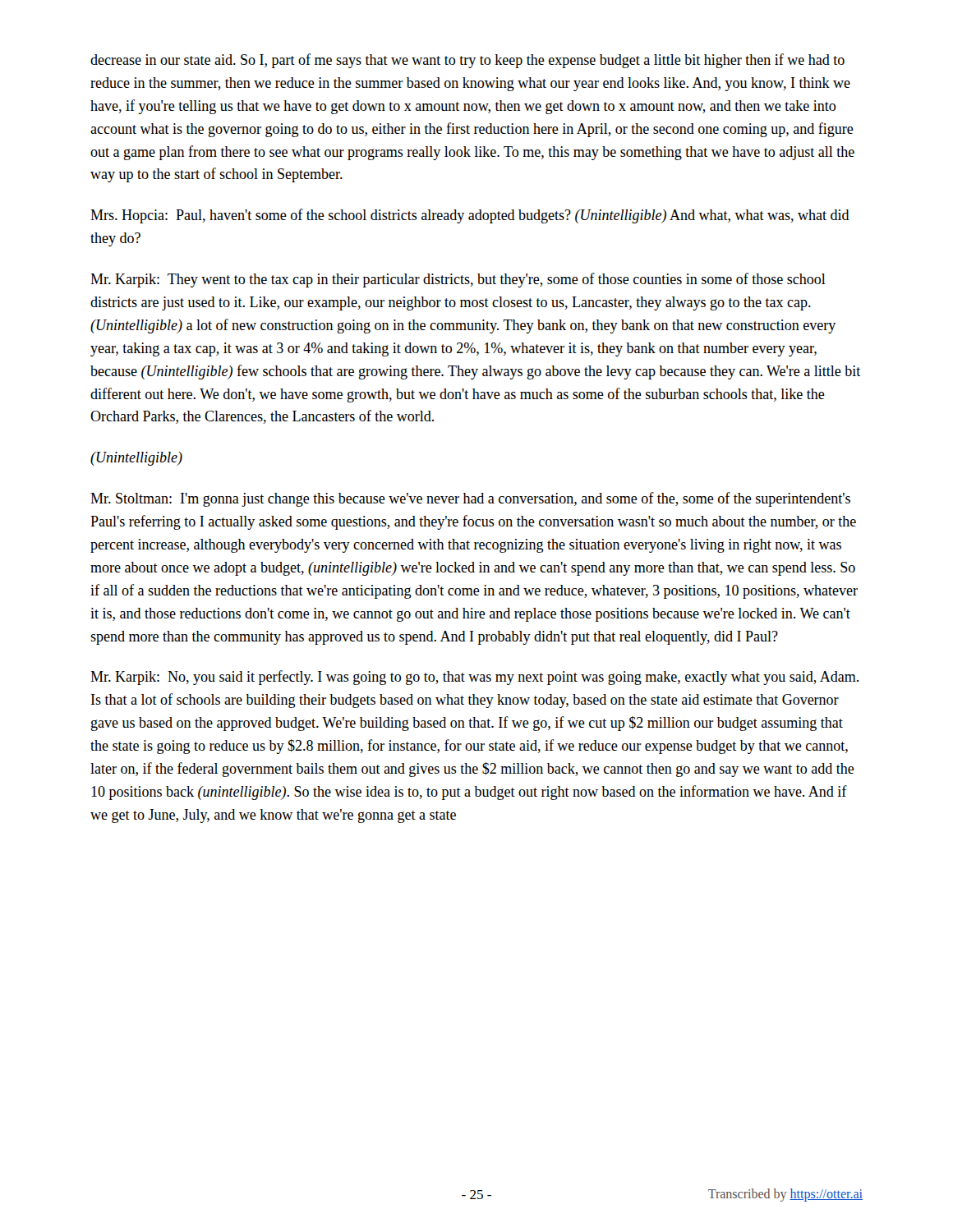Screen dimensions: 1232x953
Task: Where is the passage that starts "Mrs. Hopcia: Paul, haven't some of the school"?
Action: [470, 227]
